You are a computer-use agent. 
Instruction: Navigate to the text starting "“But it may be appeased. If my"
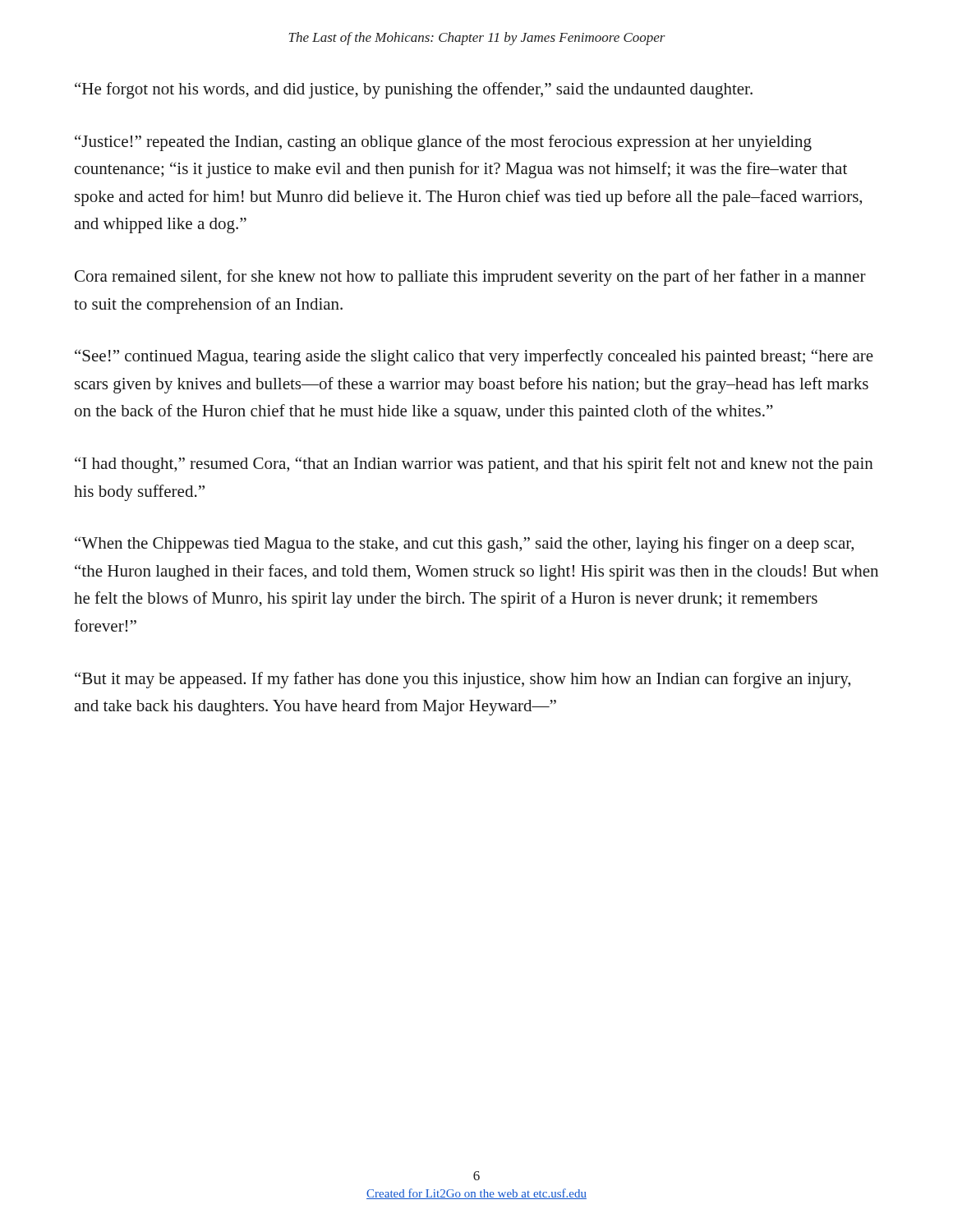coord(463,692)
